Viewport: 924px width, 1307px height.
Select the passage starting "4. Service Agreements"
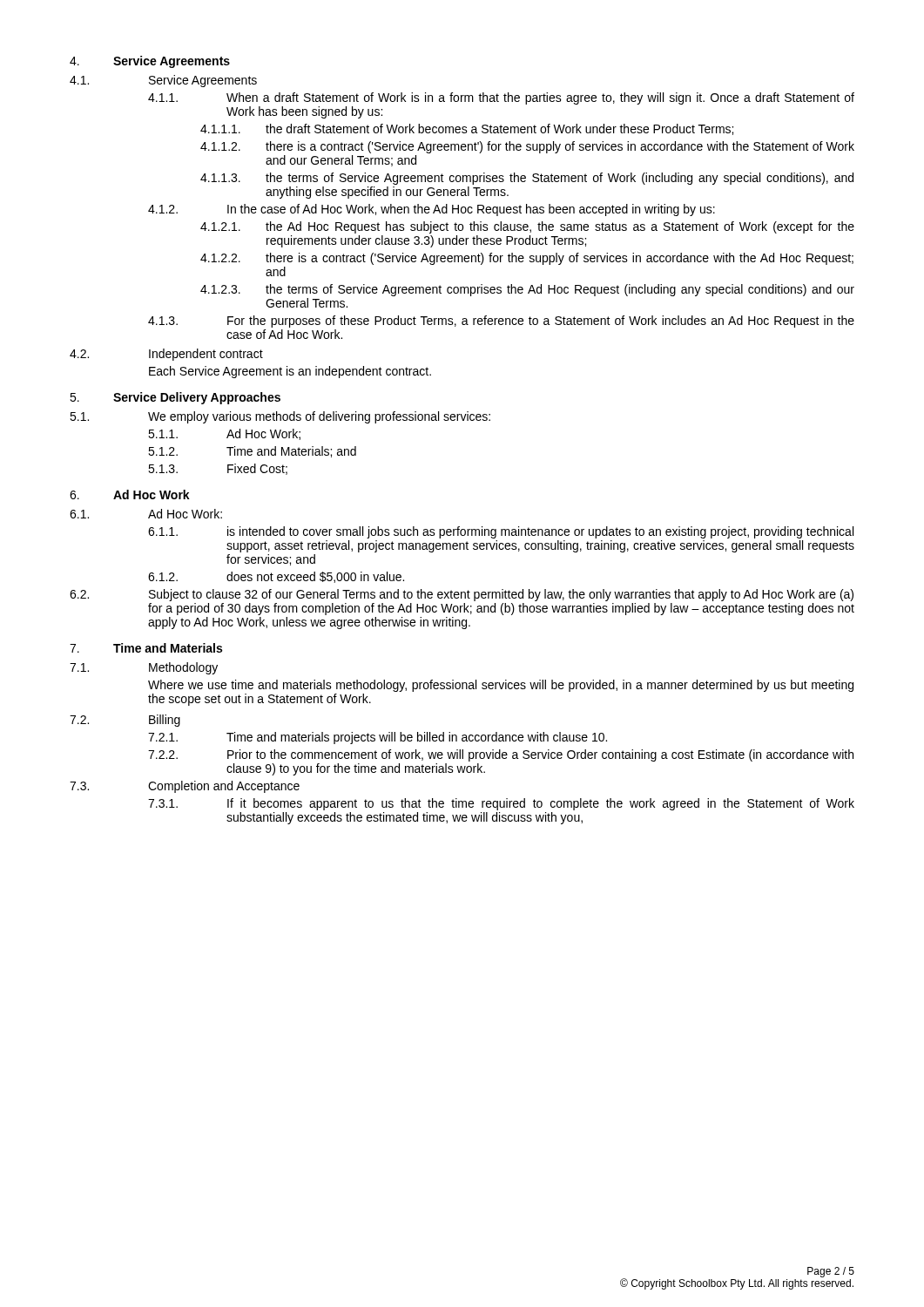(x=150, y=61)
